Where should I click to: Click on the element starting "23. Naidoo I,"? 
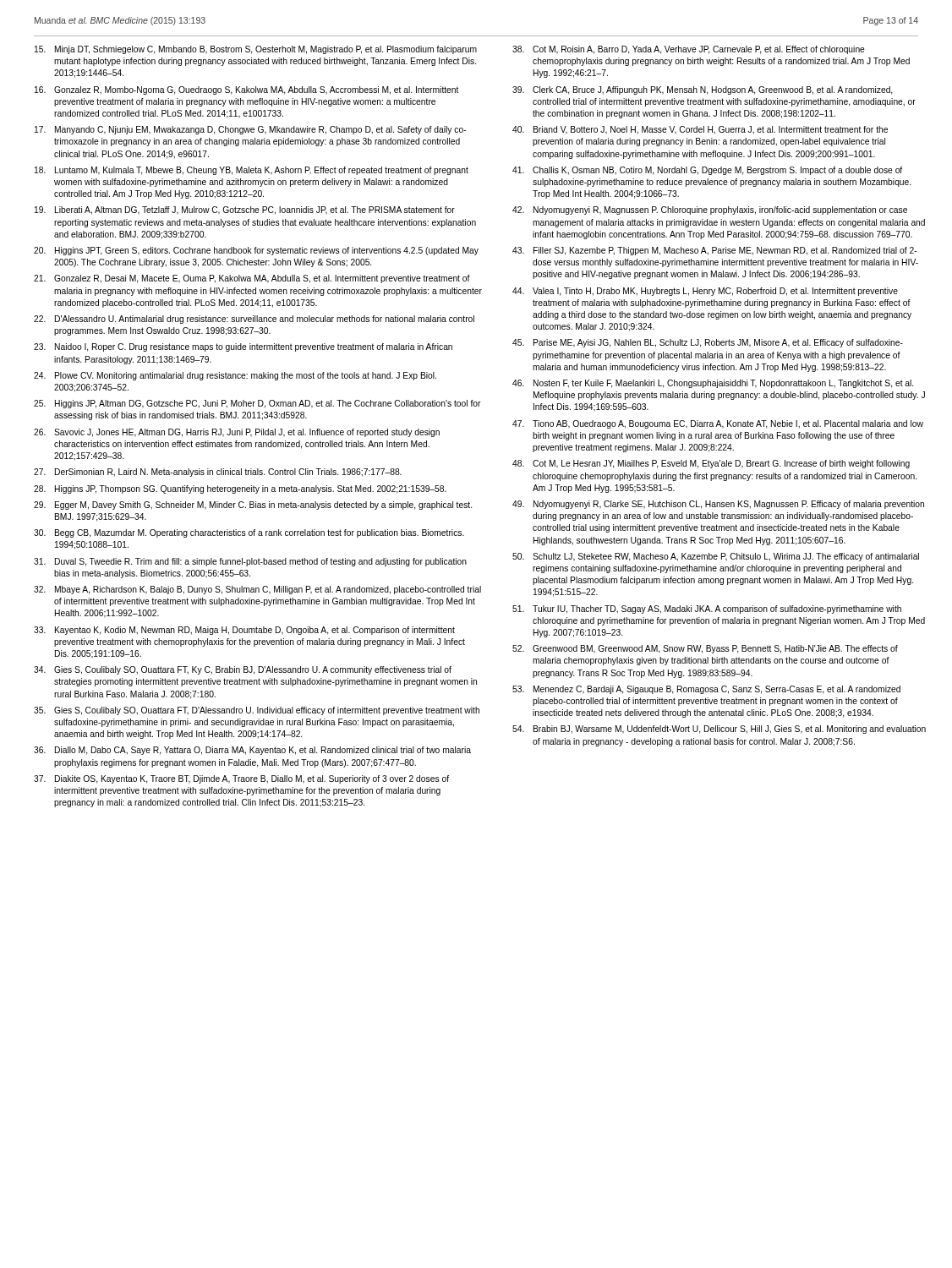point(258,354)
